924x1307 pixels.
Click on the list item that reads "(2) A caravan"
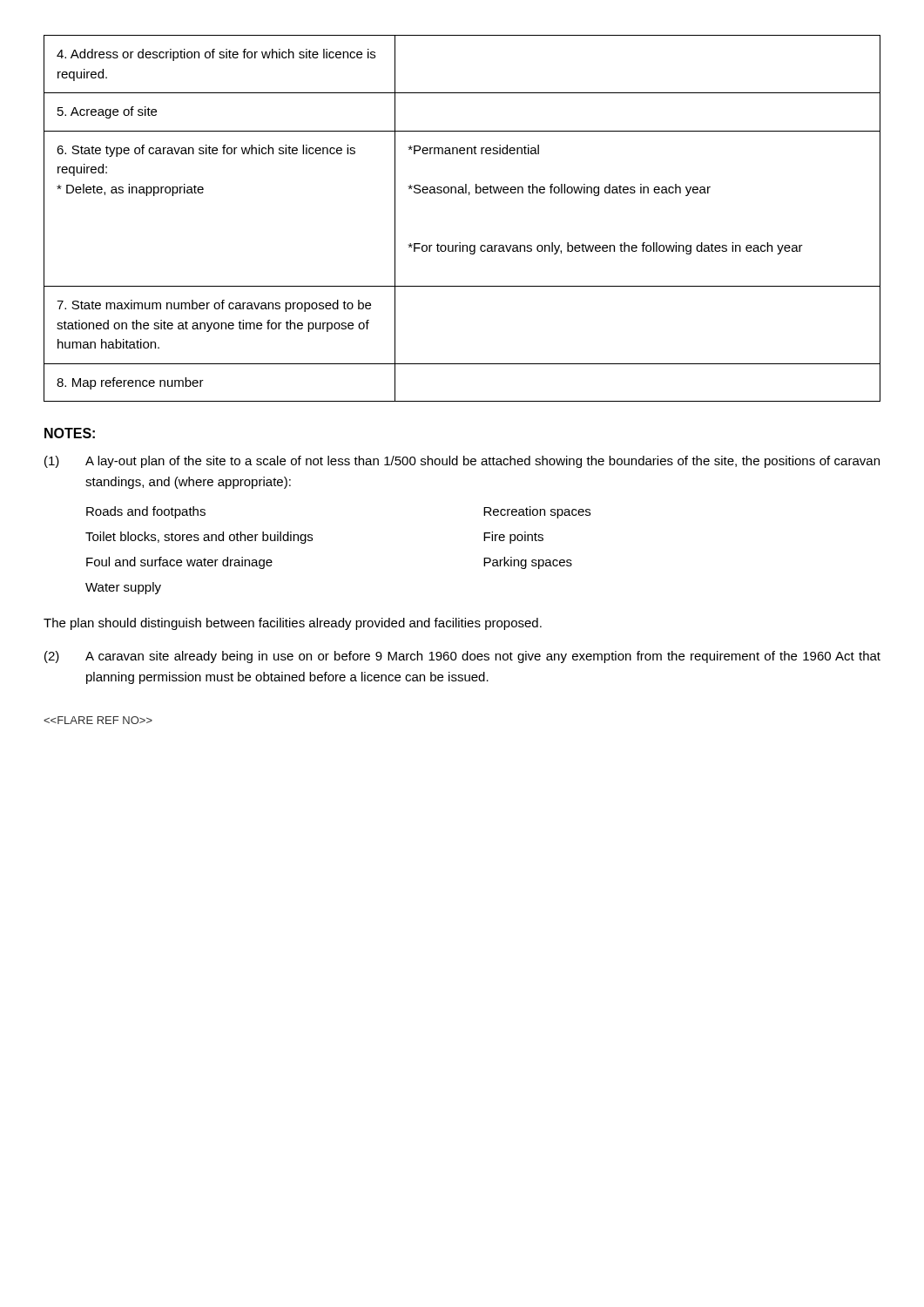pos(462,667)
